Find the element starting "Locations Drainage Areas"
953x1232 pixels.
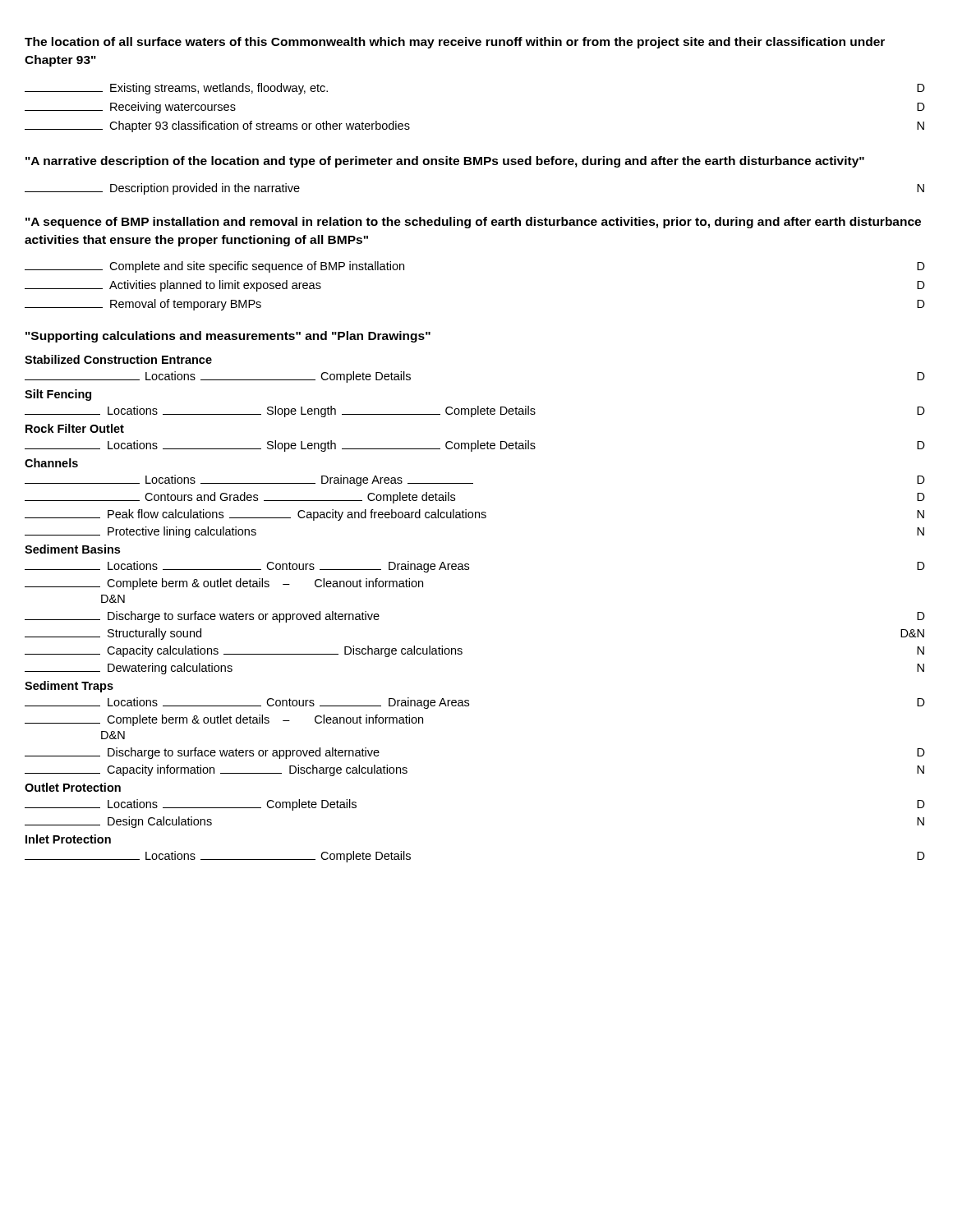(476, 479)
